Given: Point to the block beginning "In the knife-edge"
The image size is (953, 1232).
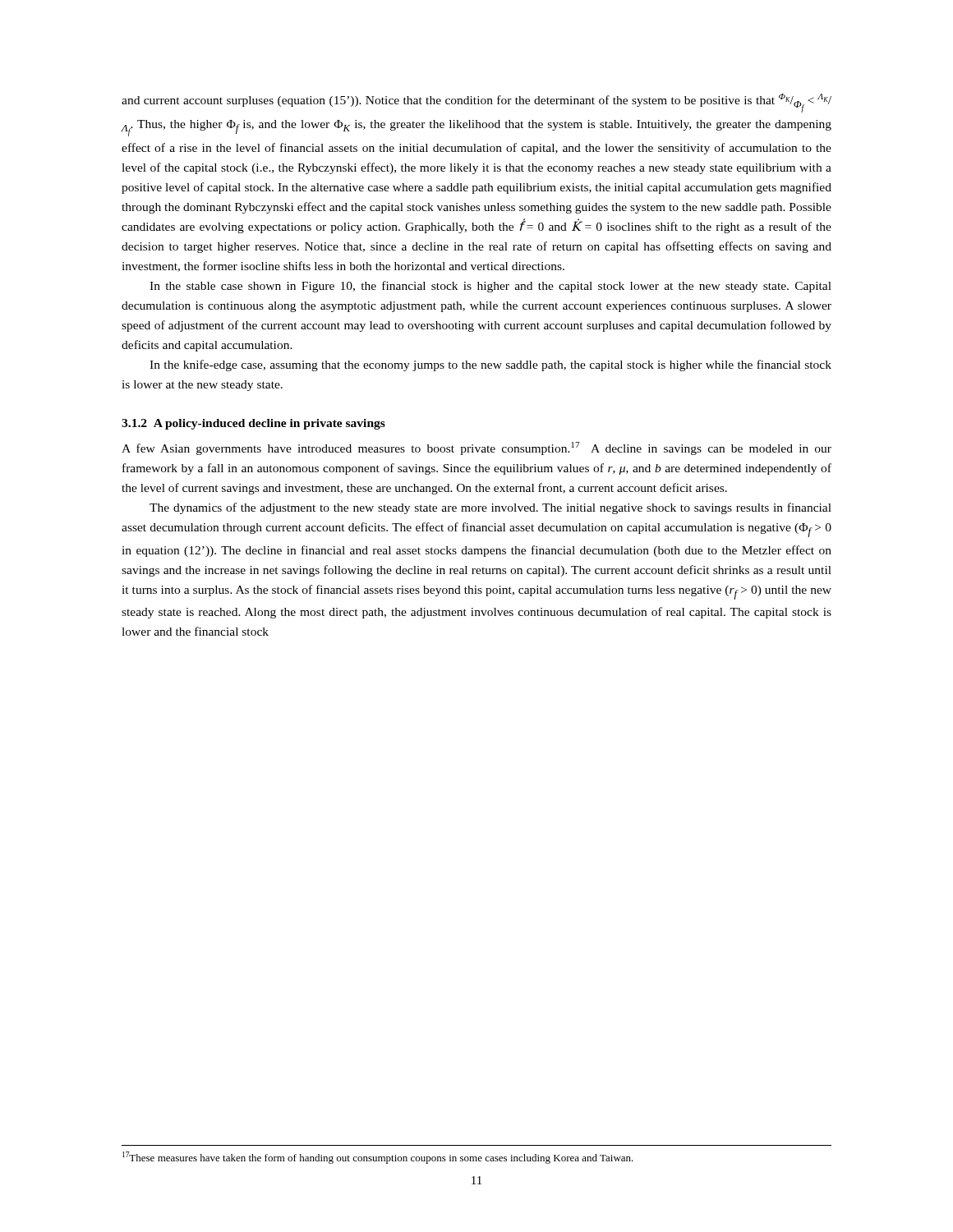Looking at the screenshot, I should tap(476, 375).
